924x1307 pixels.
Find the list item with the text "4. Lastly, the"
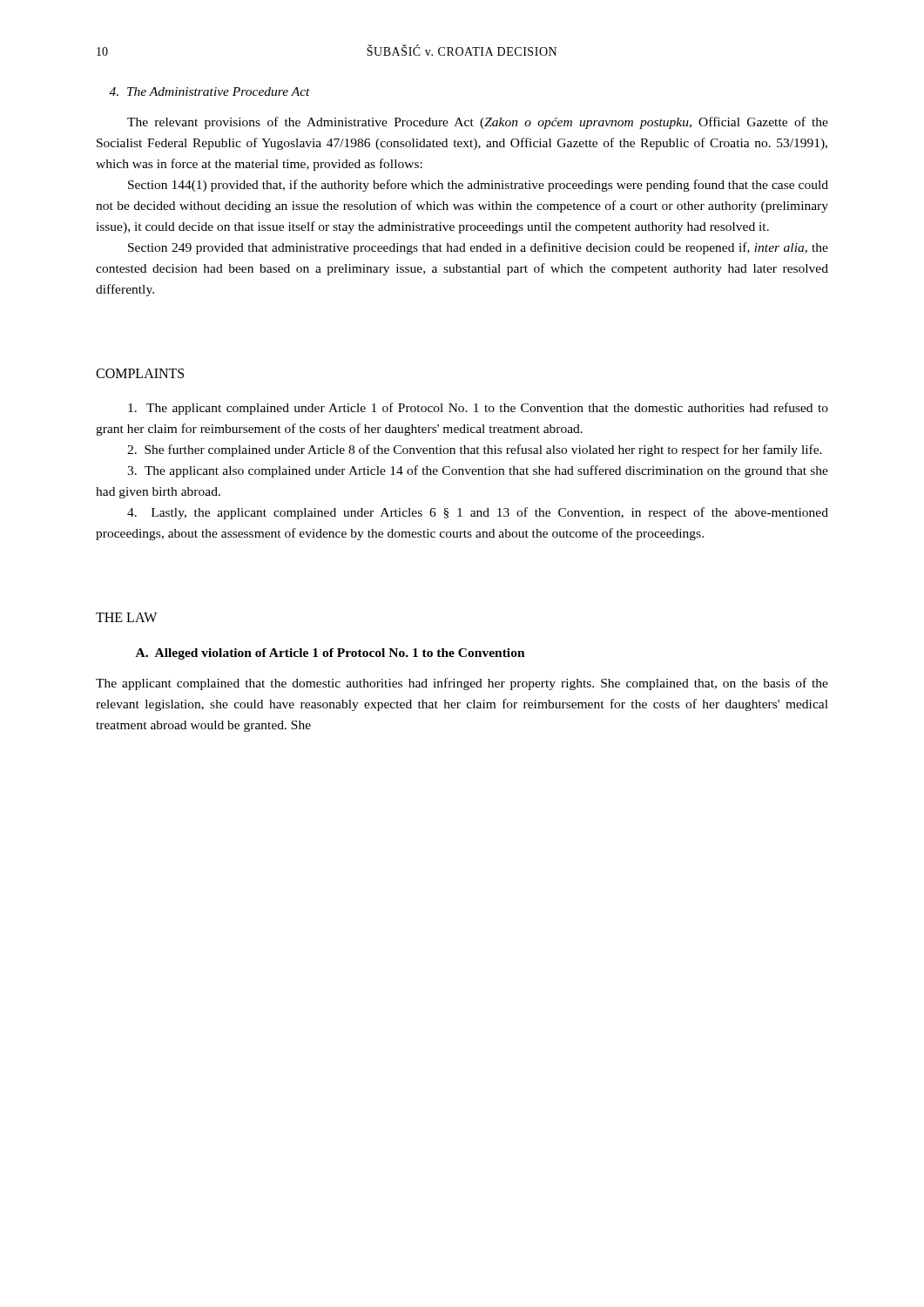click(462, 523)
